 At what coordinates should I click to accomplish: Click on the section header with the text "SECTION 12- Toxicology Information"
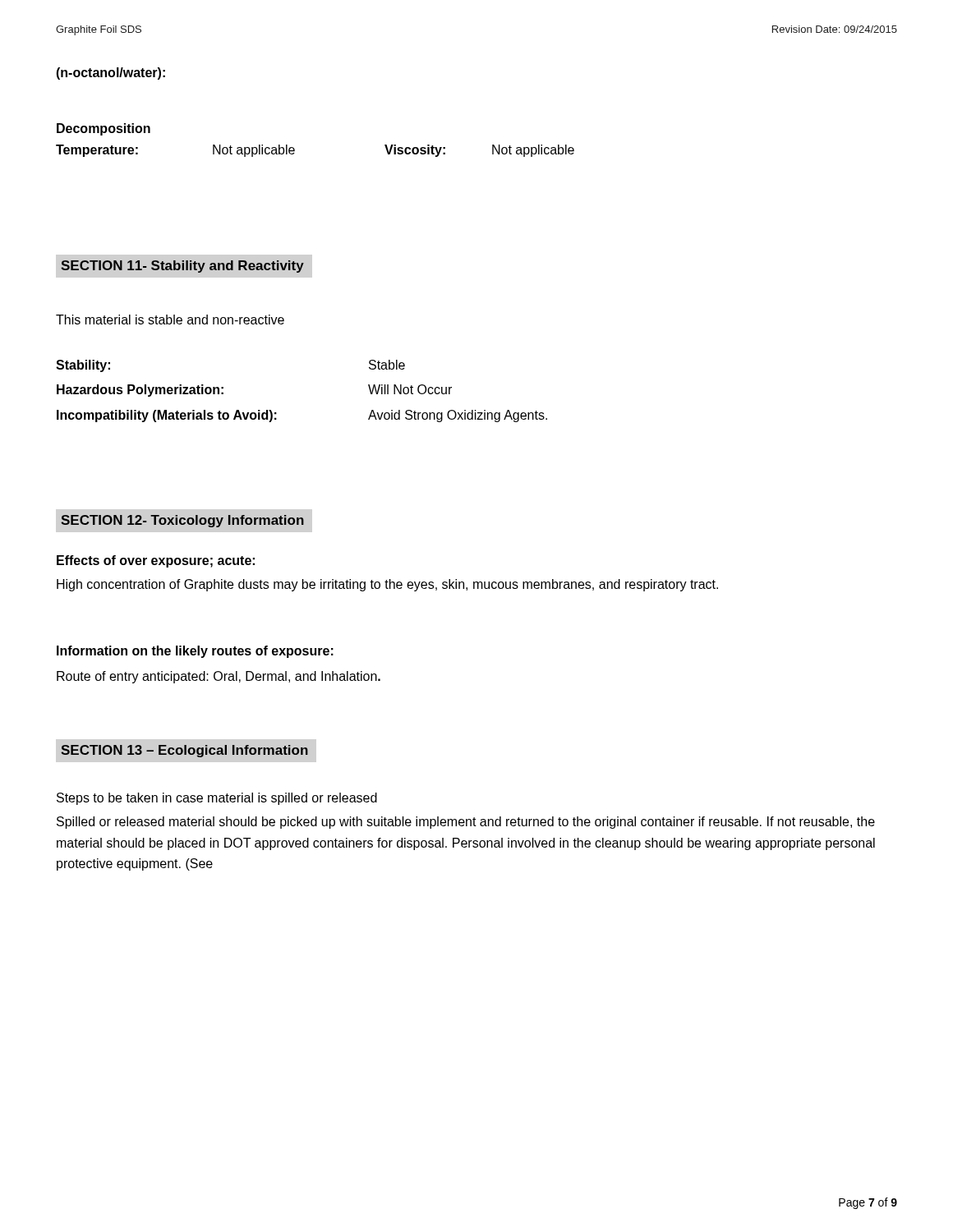(182, 520)
